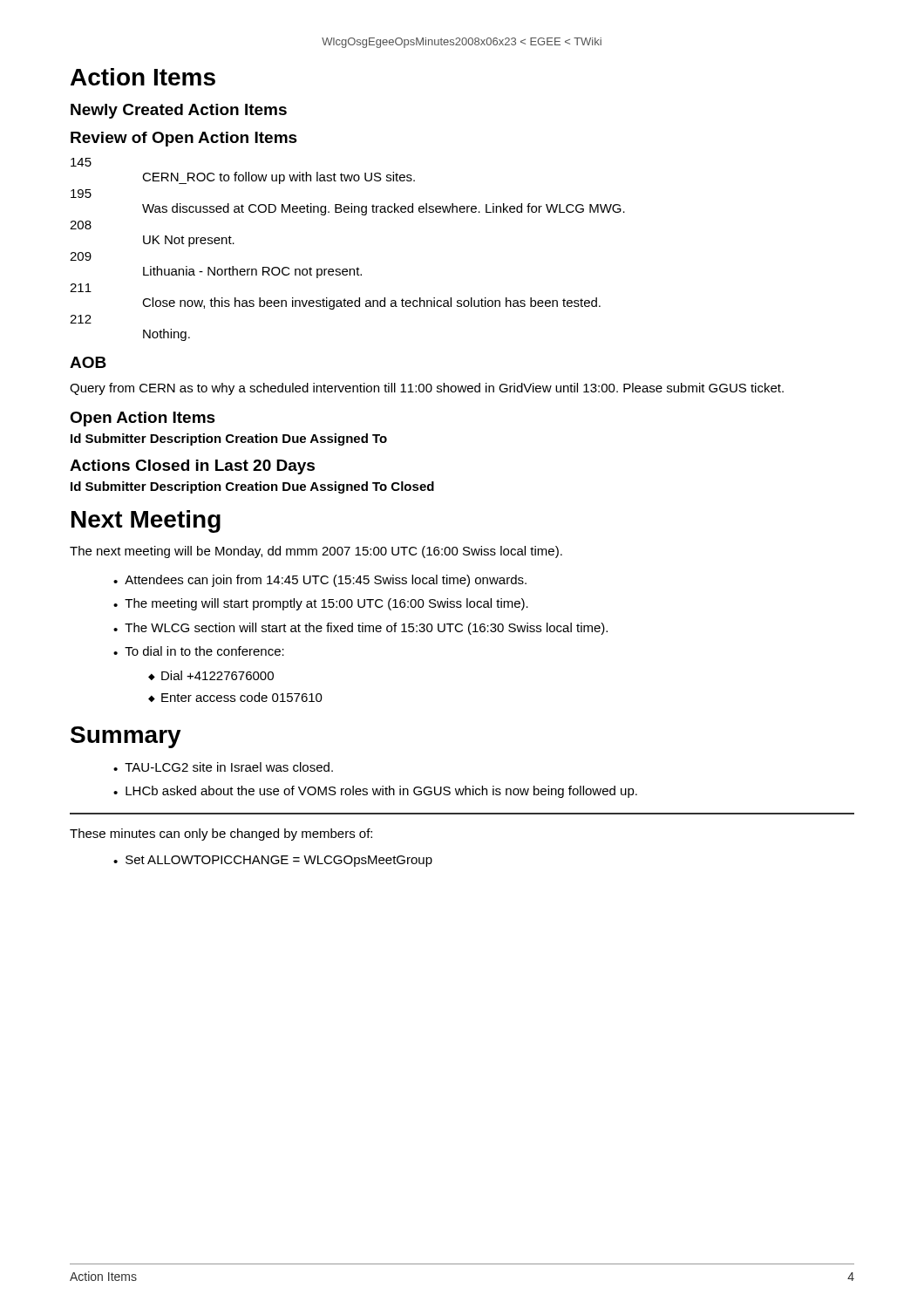
Task: Locate the text block that says "145 CERN_ROC to follow up with last two"
Action: click(81, 162)
